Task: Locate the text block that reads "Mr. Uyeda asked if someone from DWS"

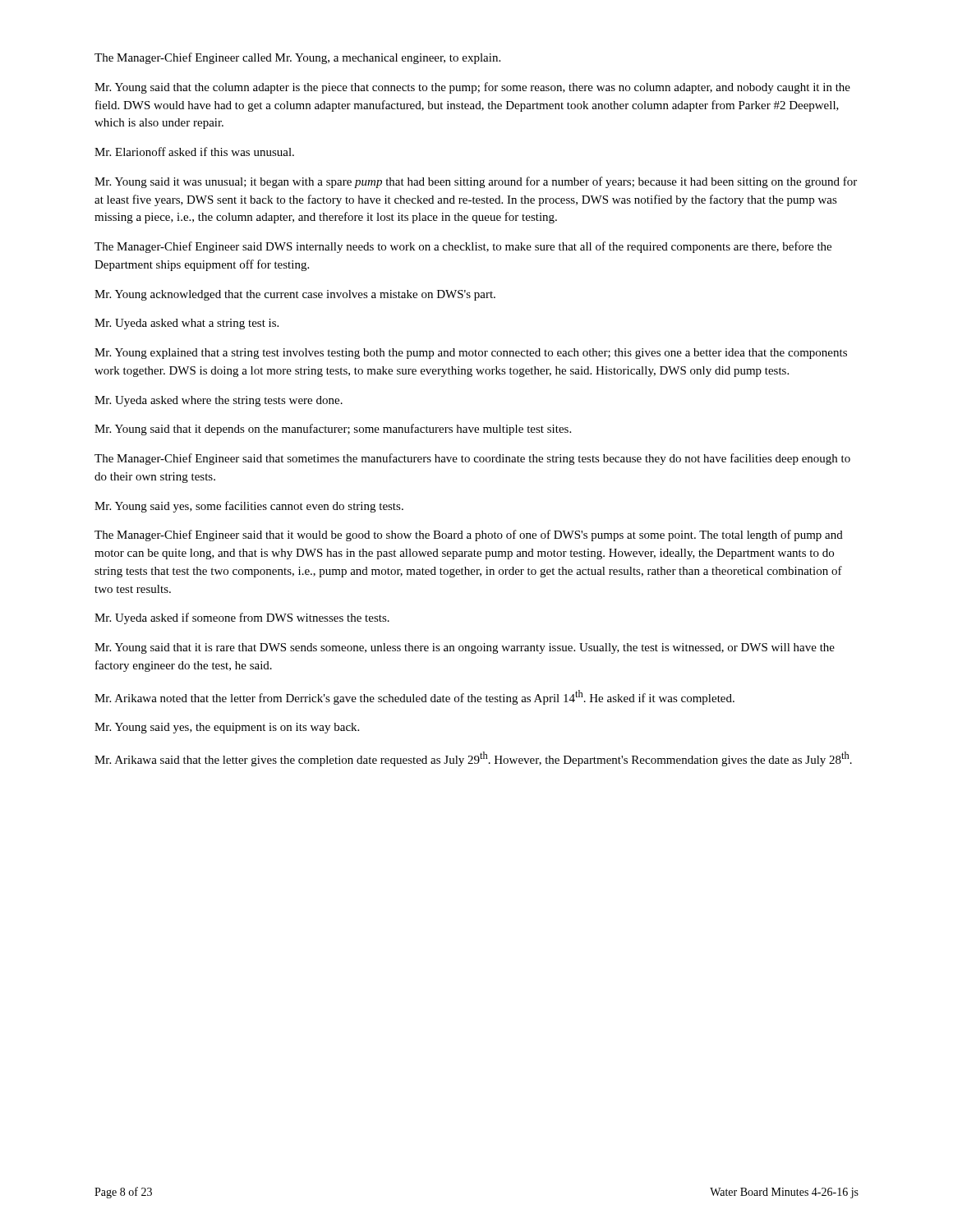Action: click(x=242, y=618)
